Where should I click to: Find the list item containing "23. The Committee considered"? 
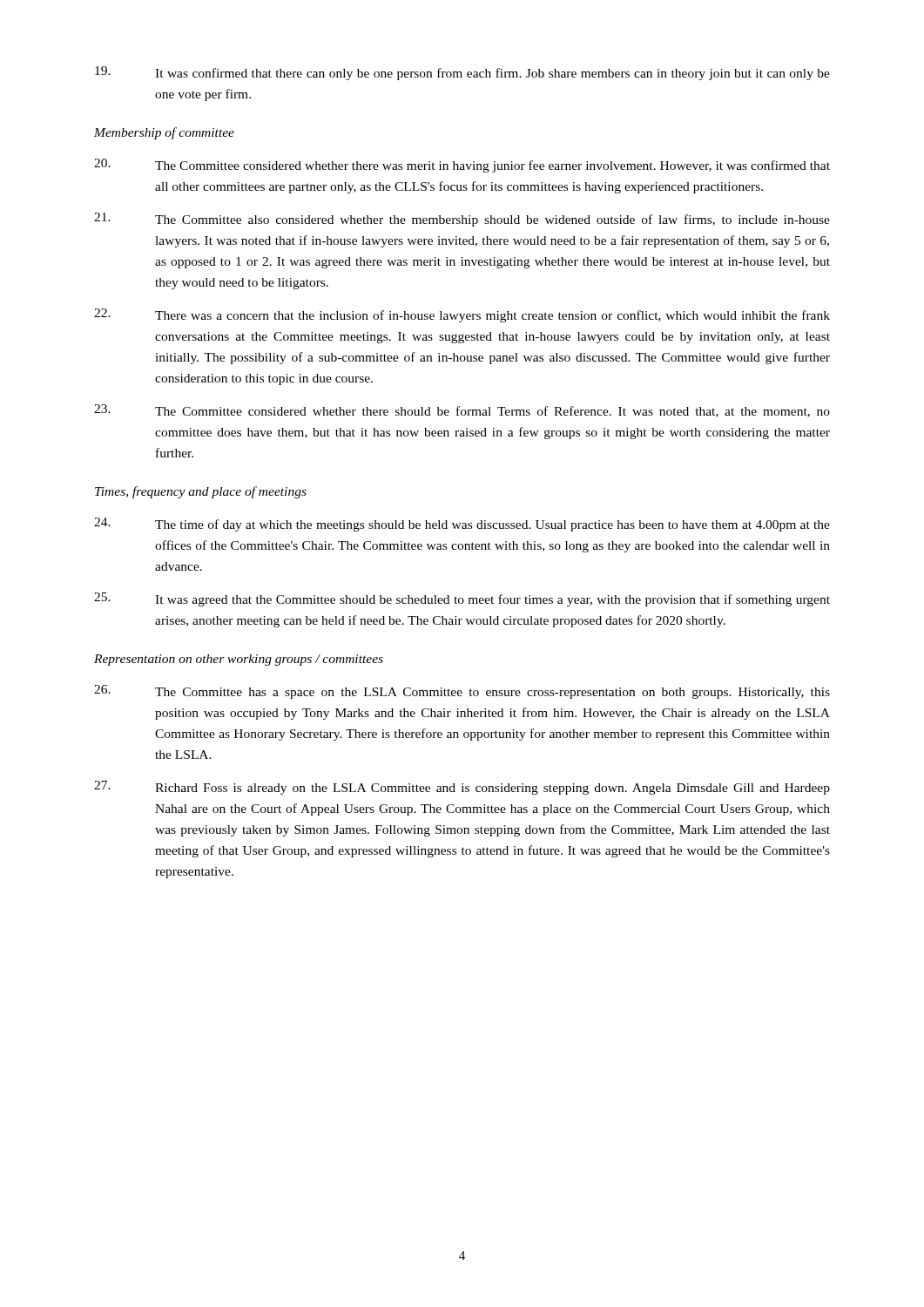coord(462,432)
